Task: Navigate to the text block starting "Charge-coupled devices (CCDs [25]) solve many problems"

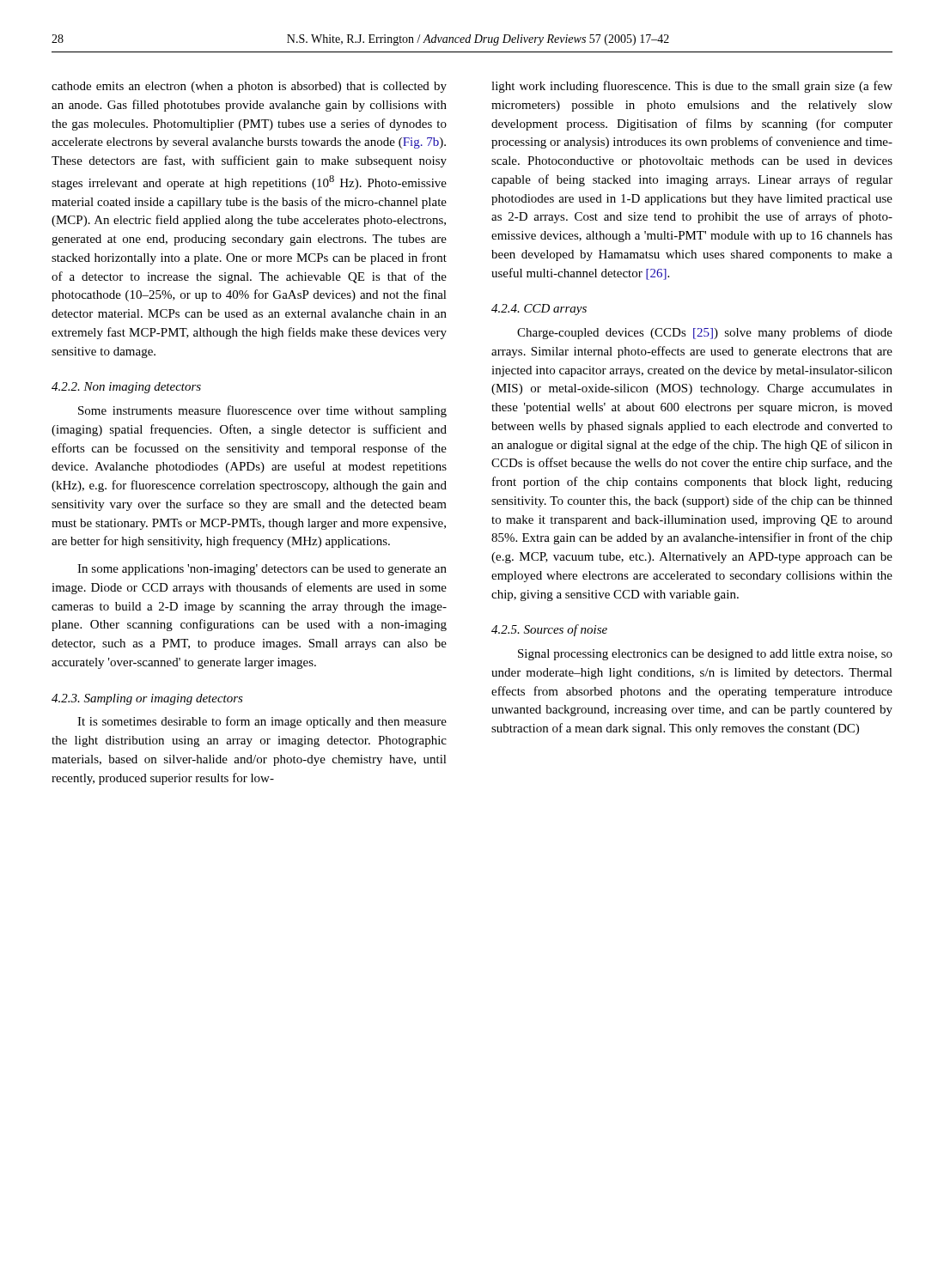Action: [692, 464]
